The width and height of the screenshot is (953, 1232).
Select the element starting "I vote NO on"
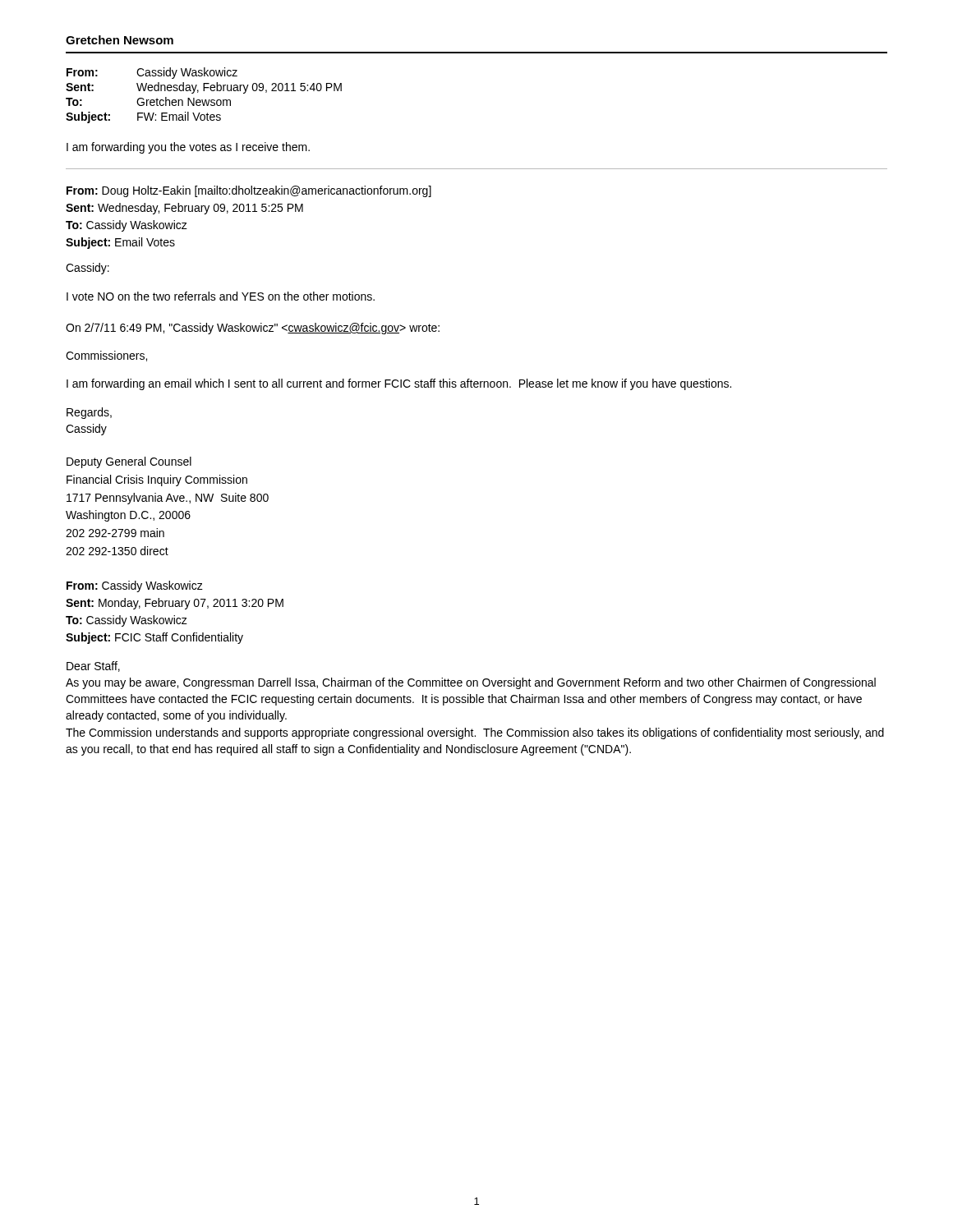(x=221, y=296)
